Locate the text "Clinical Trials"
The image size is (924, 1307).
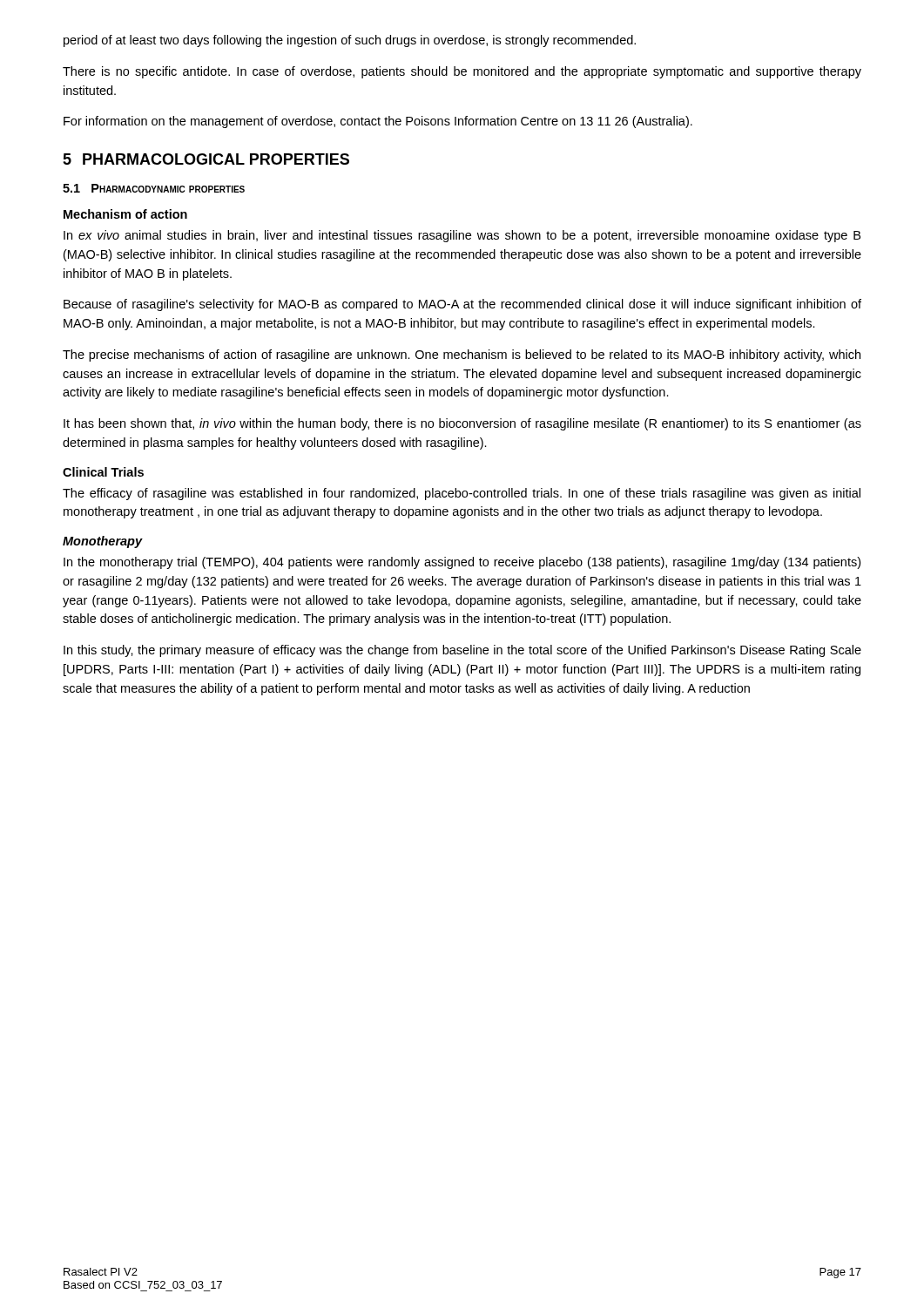point(103,472)
